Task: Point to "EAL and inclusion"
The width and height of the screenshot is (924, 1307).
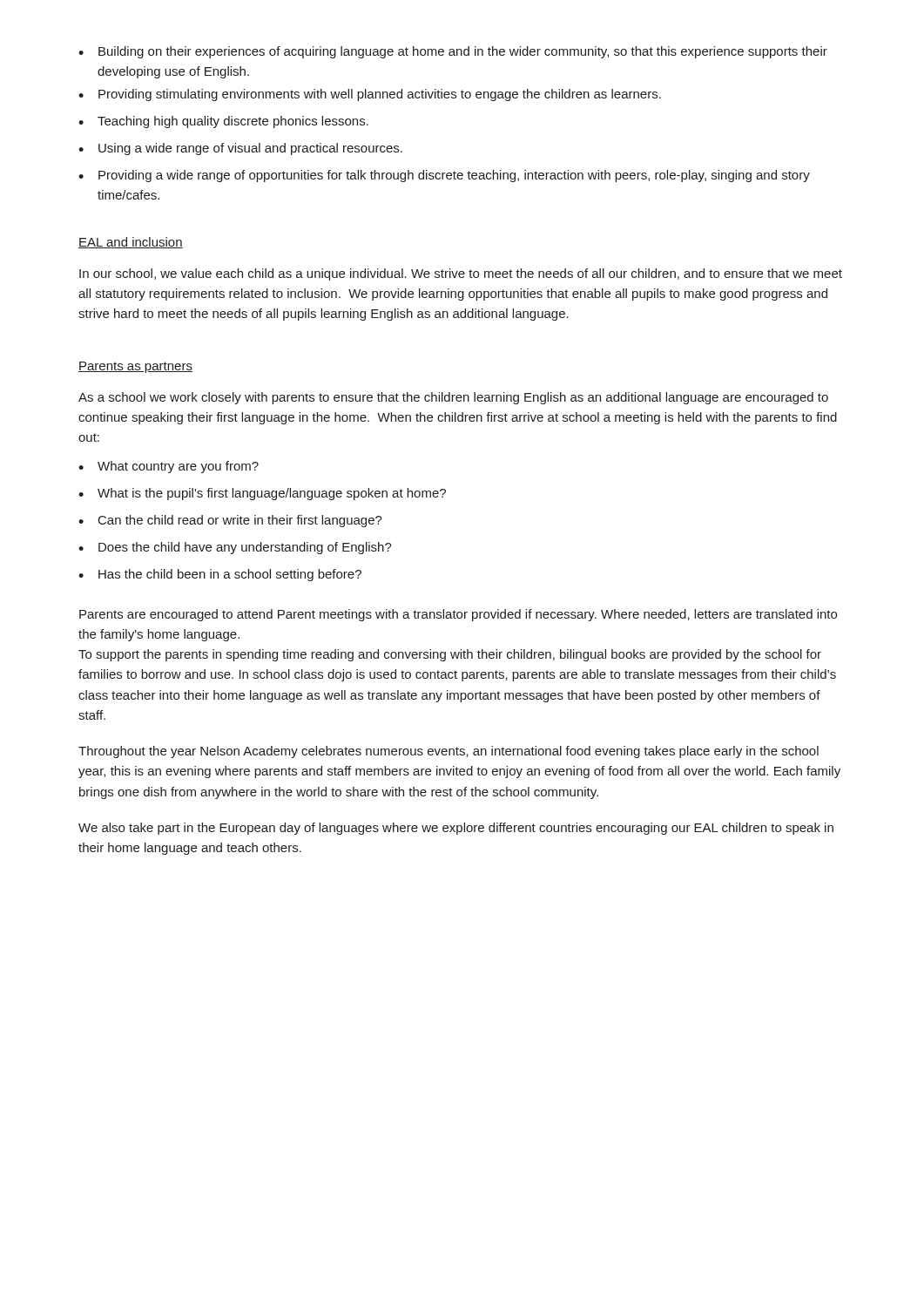Action: tap(130, 242)
